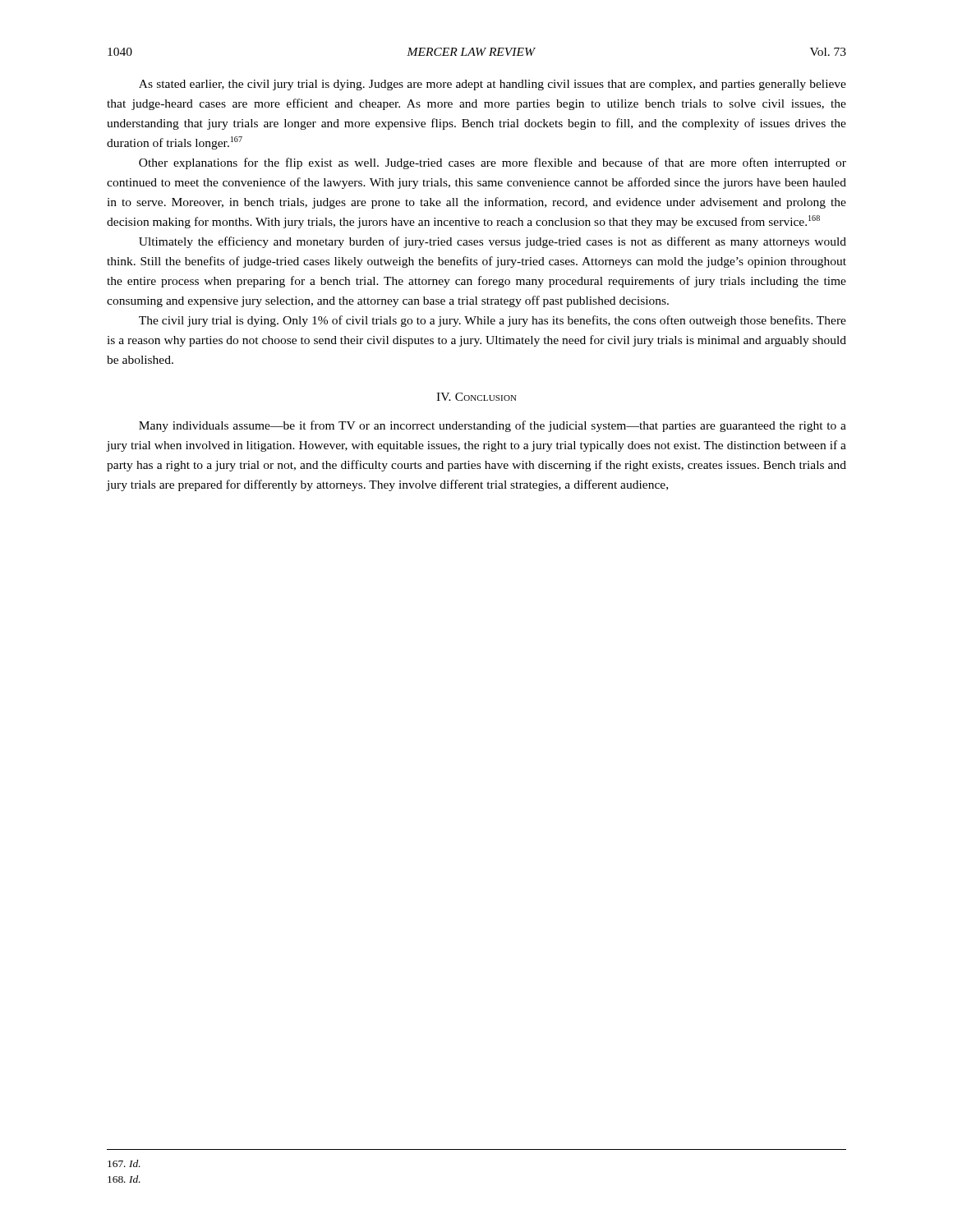Click on the section header with the text "IV. Conclusion"
The height and width of the screenshot is (1232, 953).
coord(476,397)
